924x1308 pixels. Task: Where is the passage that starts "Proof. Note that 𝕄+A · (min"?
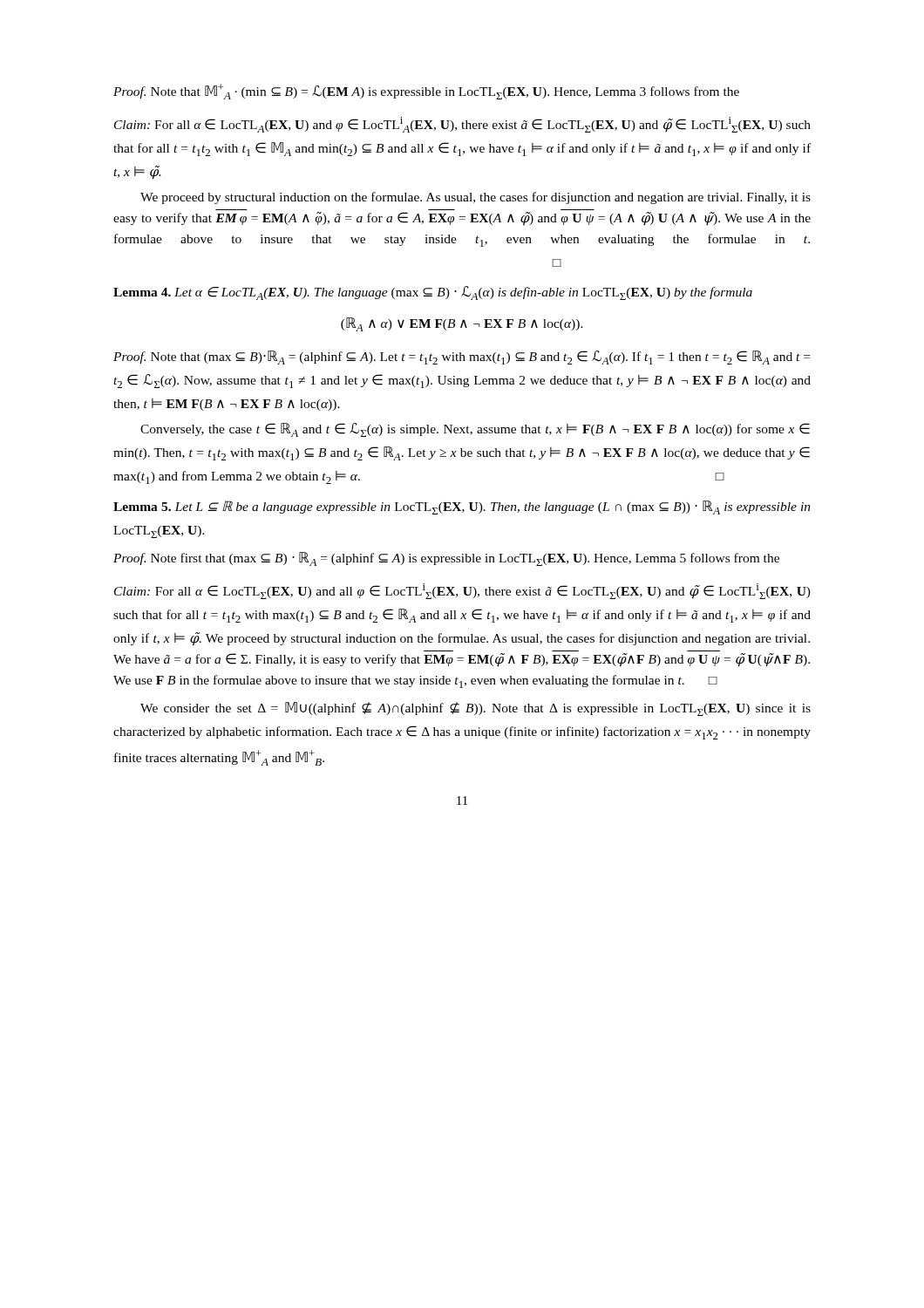pyautogui.click(x=462, y=92)
